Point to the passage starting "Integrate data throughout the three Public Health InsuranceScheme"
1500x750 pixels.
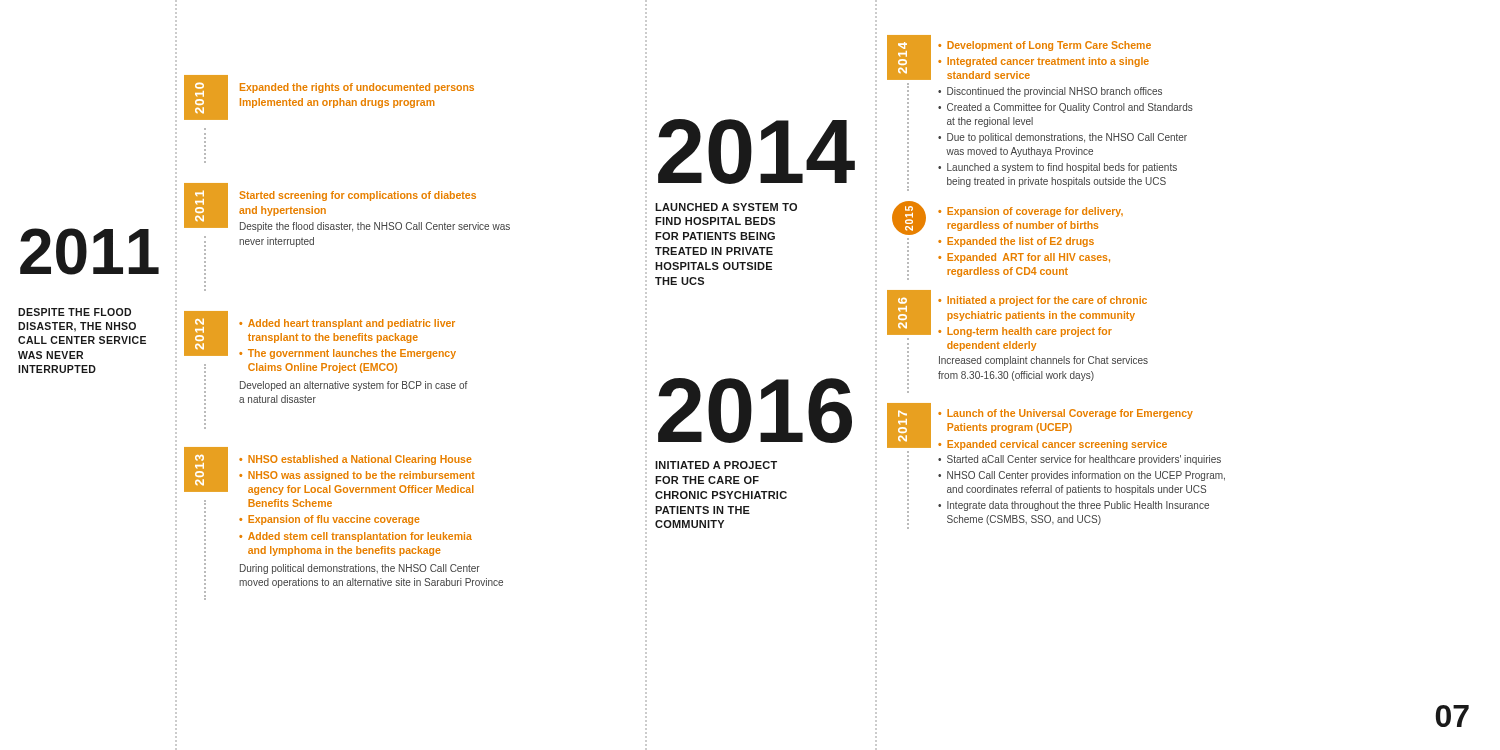[x=1078, y=513]
